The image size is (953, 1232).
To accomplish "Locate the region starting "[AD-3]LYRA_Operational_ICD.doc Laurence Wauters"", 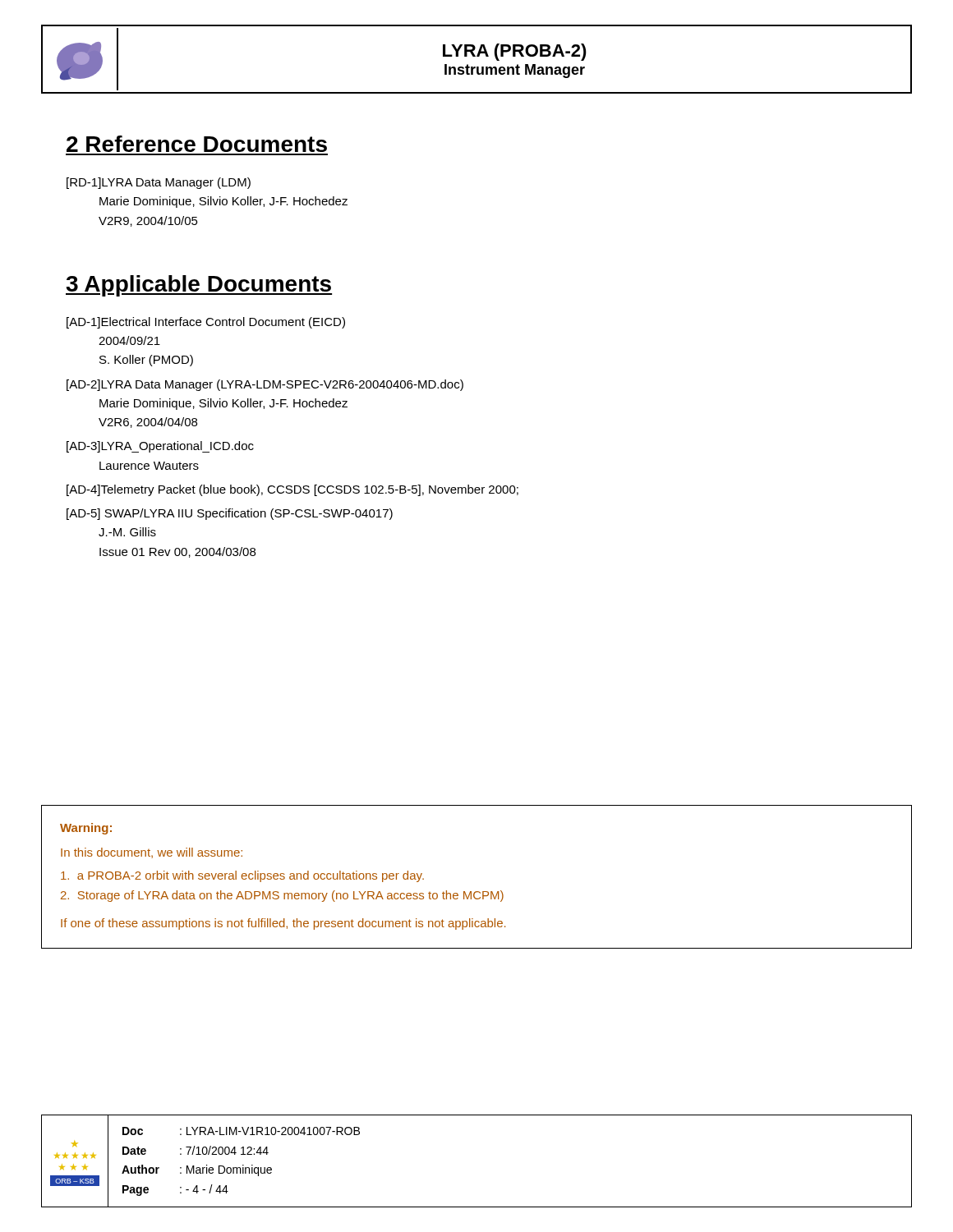I will point(160,447).
